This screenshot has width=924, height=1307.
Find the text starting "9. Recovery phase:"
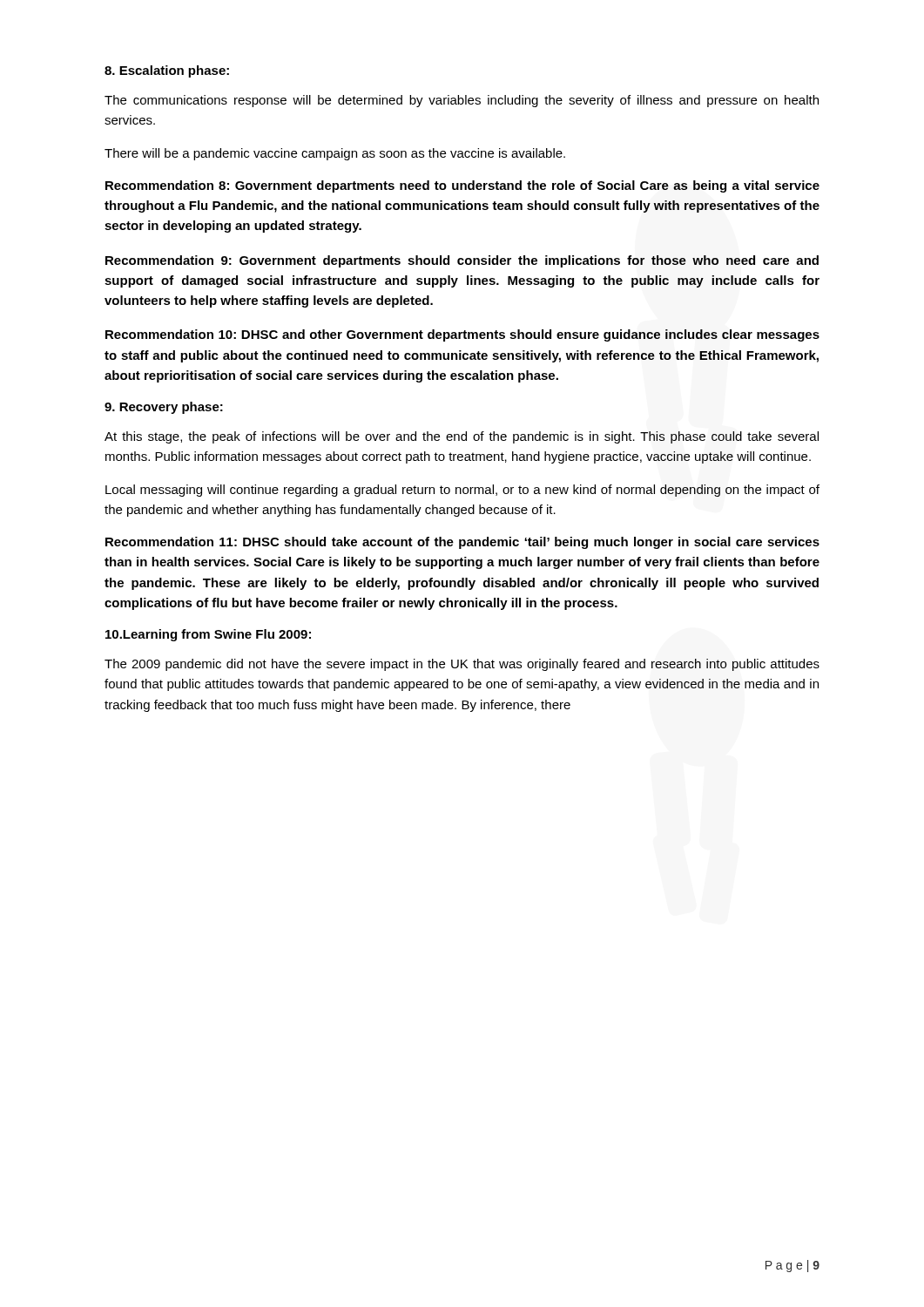[x=164, y=406]
